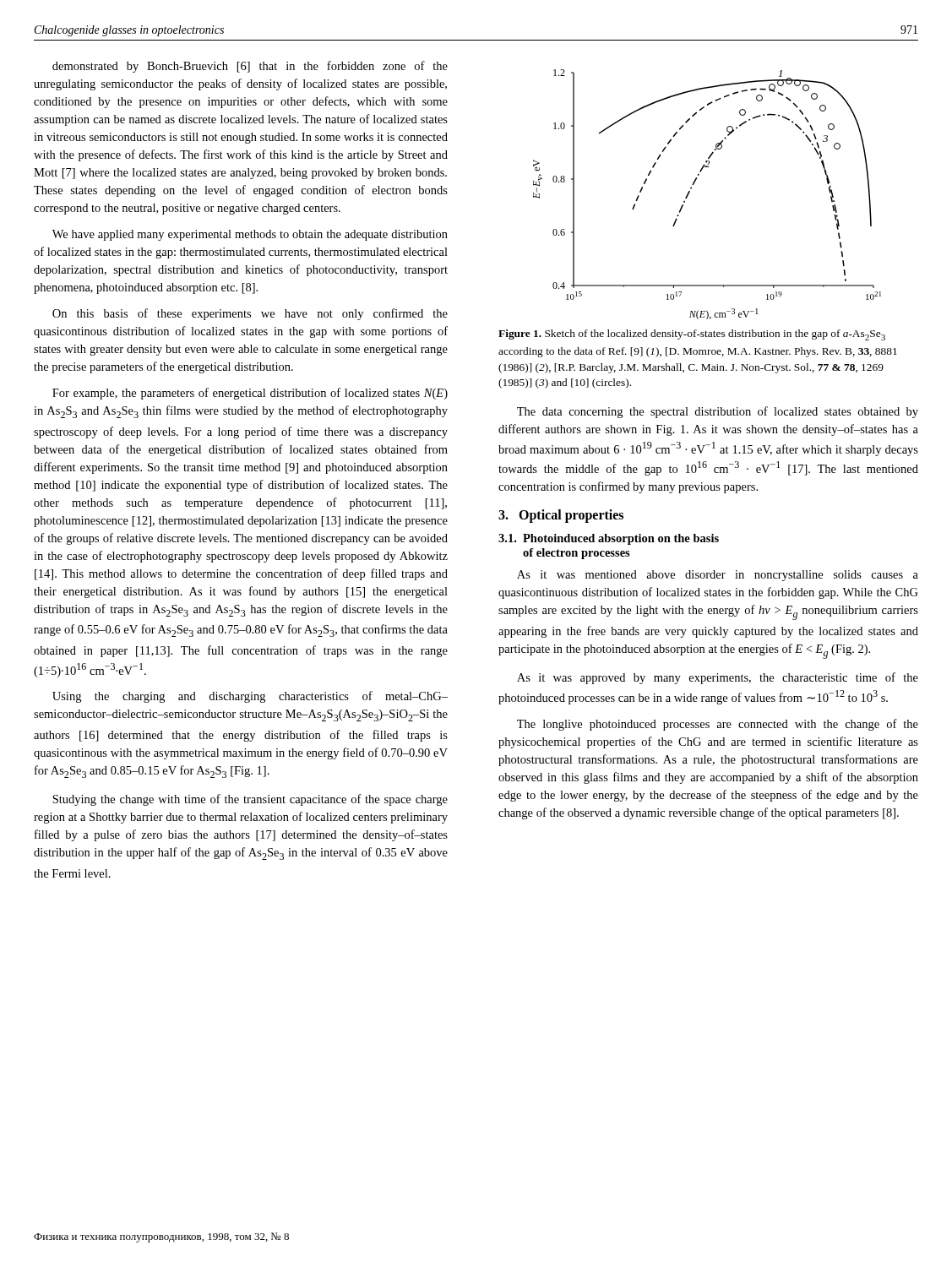
Task: Point to the caption beginning "Figure 1. Sketch"
Action: tap(698, 358)
